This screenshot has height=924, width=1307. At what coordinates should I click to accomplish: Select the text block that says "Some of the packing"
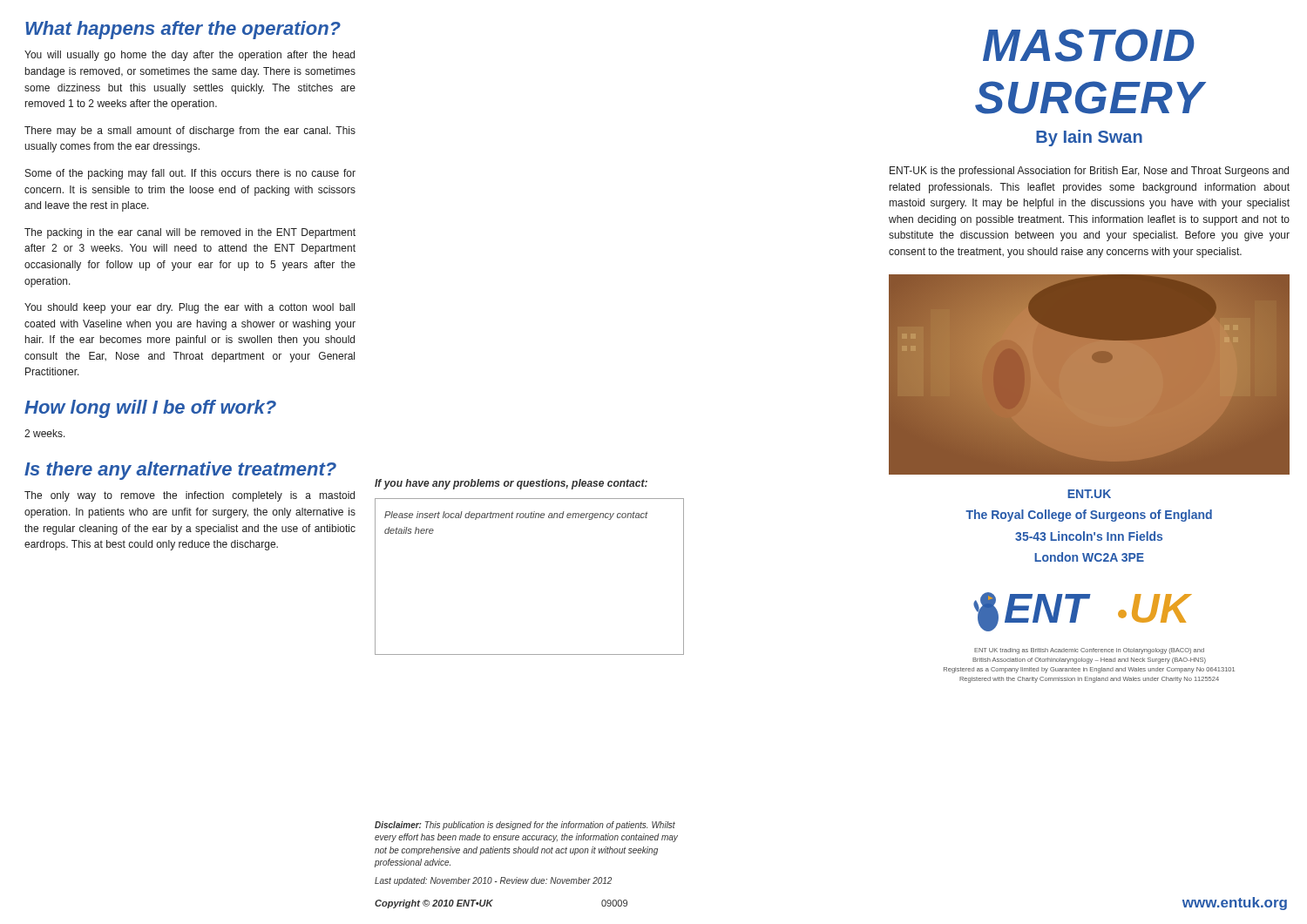tap(190, 189)
